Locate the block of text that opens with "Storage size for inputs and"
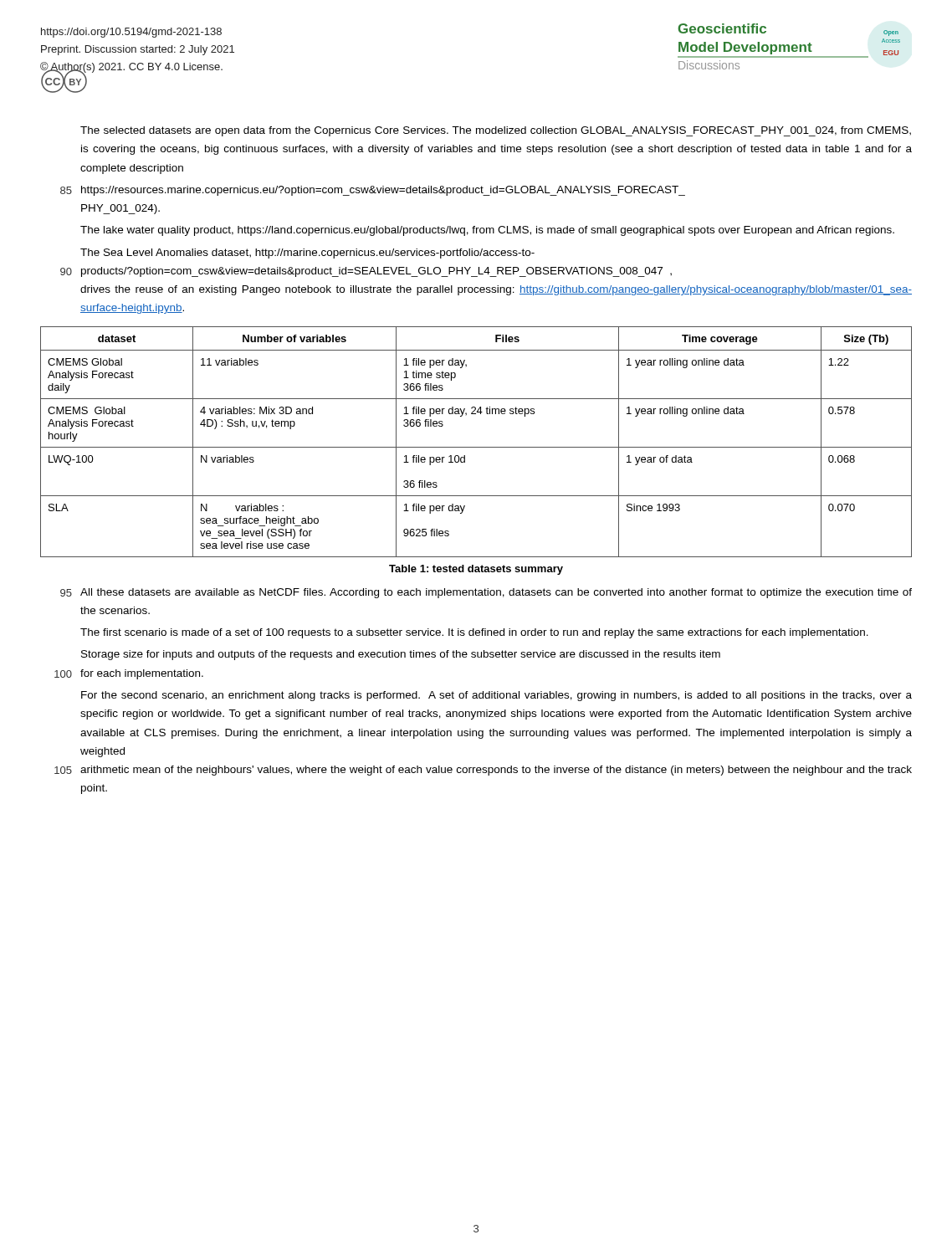 click(401, 654)
